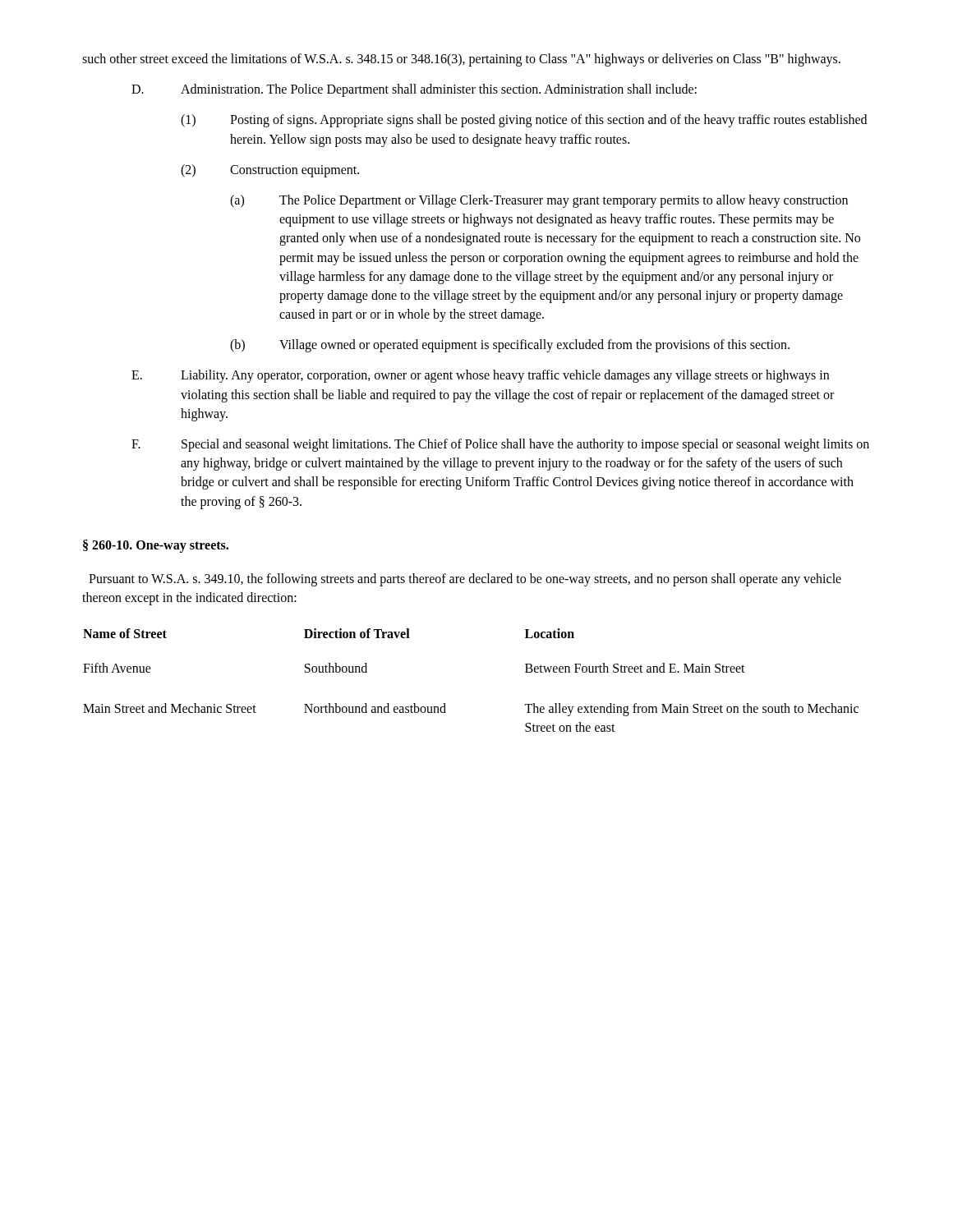This screenshot has width=953, height=1232.
Task: Locate the element starting "(a) The Police Department or Village Clerk-Treasurer may"
Action: pyautogui.click(x=550, y=257)
